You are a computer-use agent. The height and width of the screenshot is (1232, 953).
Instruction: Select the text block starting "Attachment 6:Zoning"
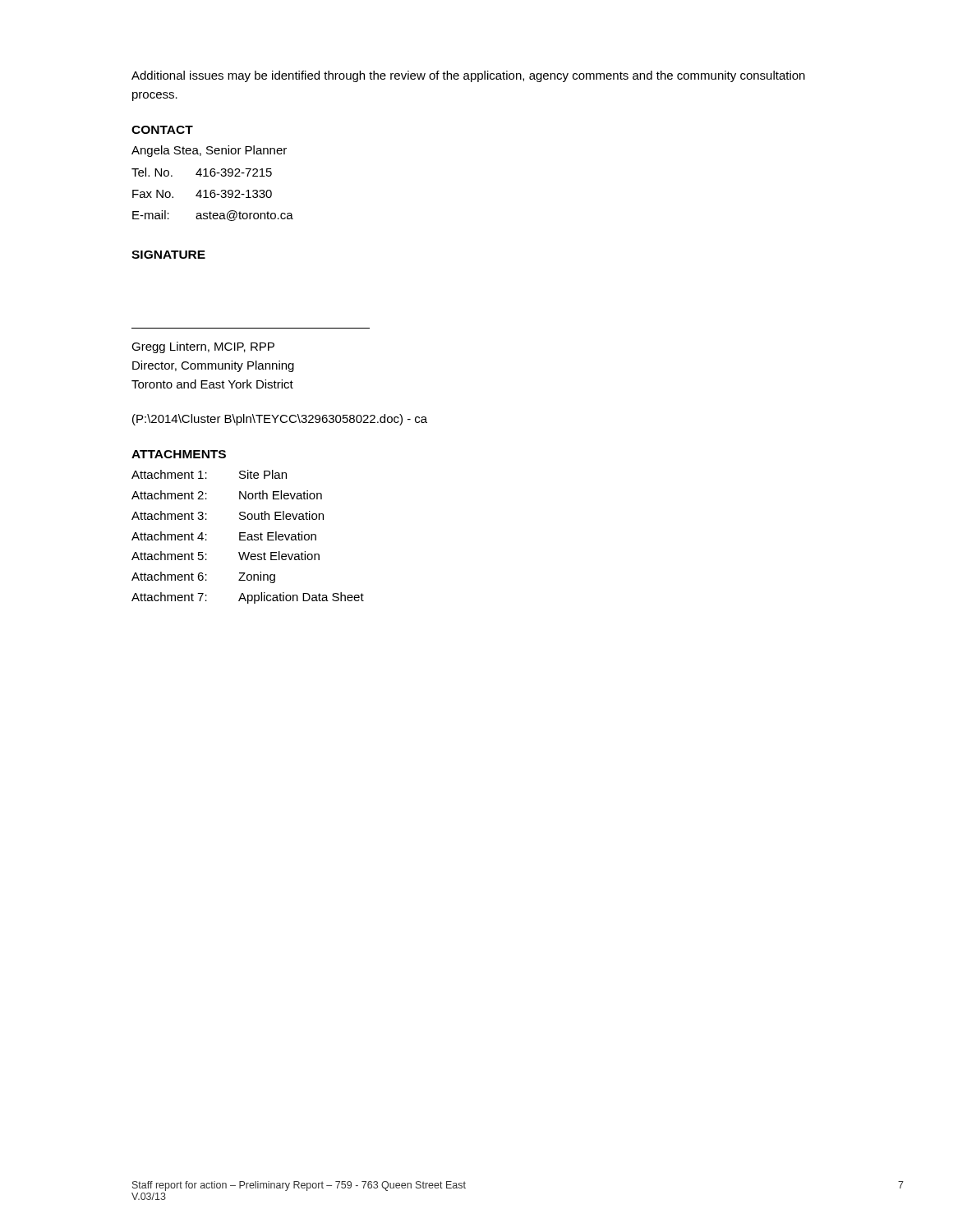(204, 577)
